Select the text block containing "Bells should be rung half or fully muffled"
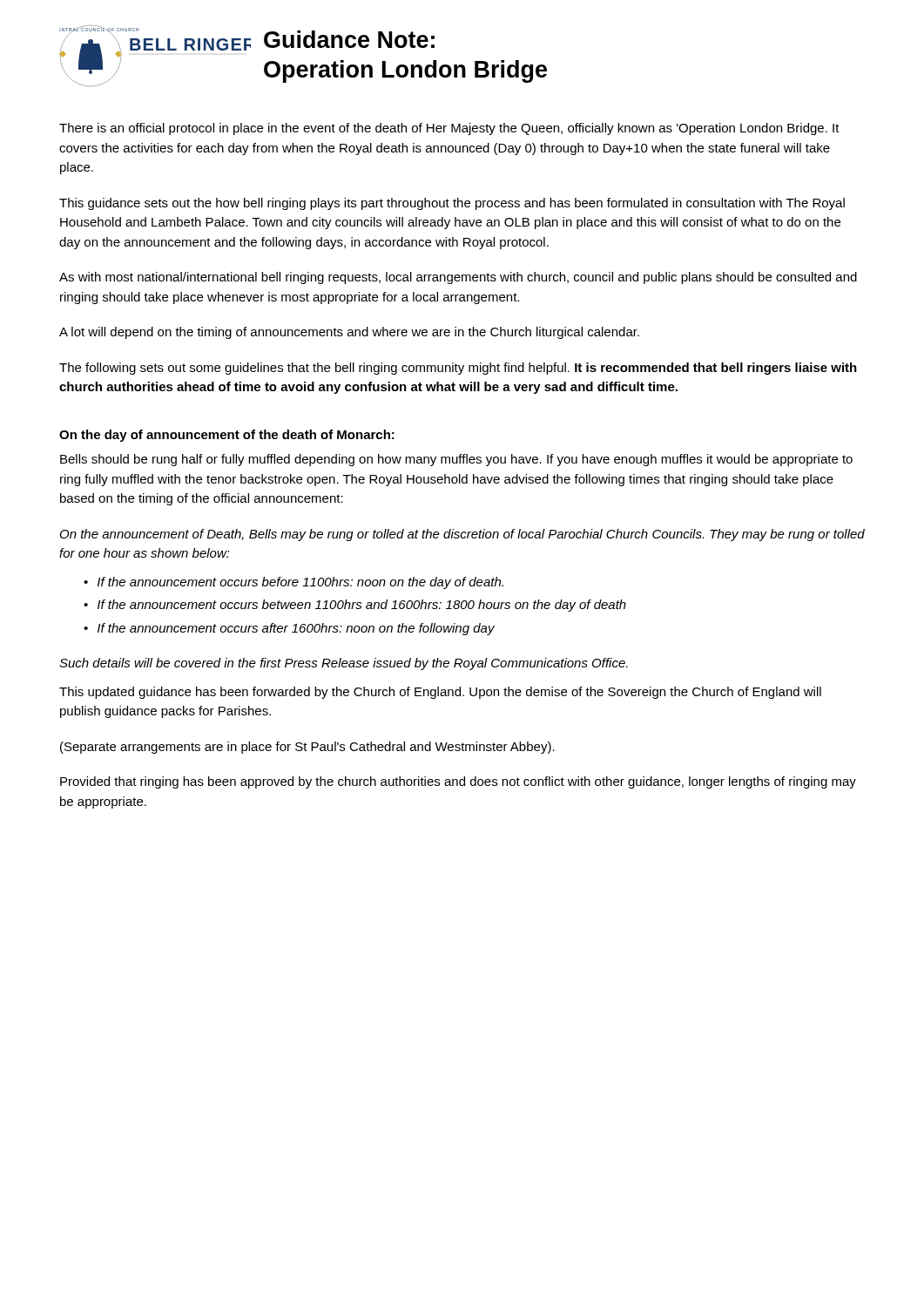924x1307 pixels. click(456, 478)
